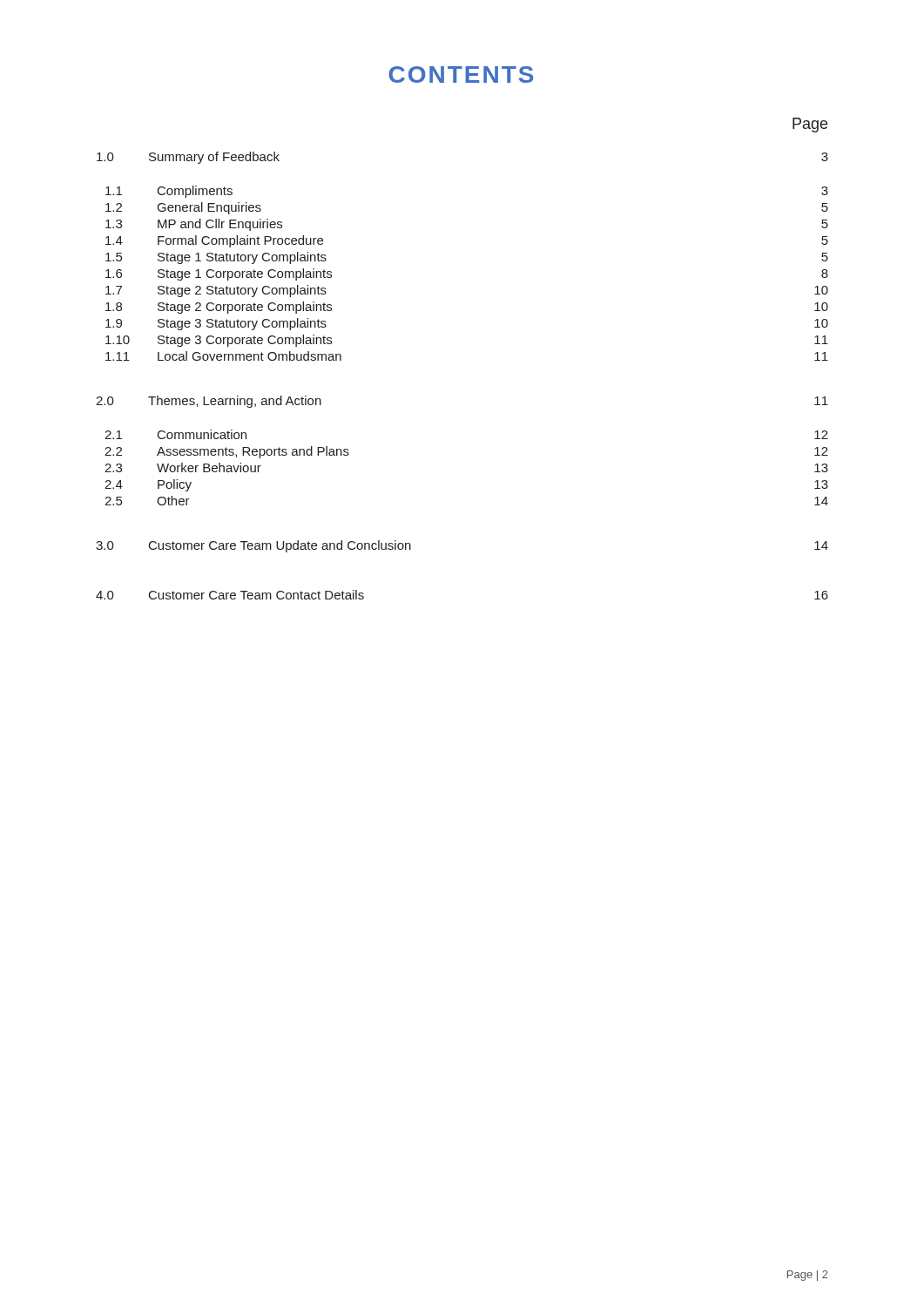
Task: Locate the list item that reads "4.0 Customer Care Team Contact"
Action: point(263,595)
